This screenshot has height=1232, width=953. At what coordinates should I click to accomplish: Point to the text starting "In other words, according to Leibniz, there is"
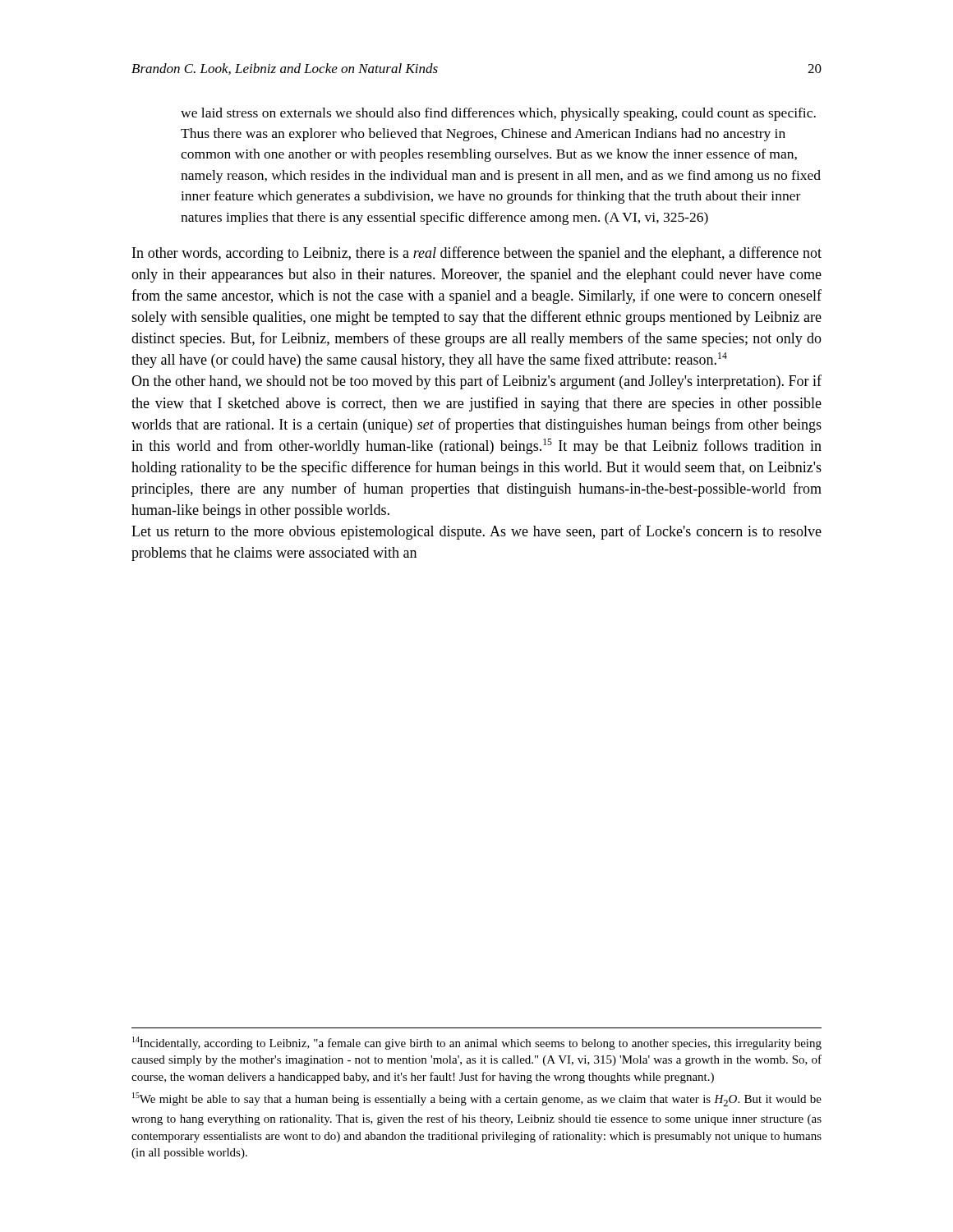[476, 307]
